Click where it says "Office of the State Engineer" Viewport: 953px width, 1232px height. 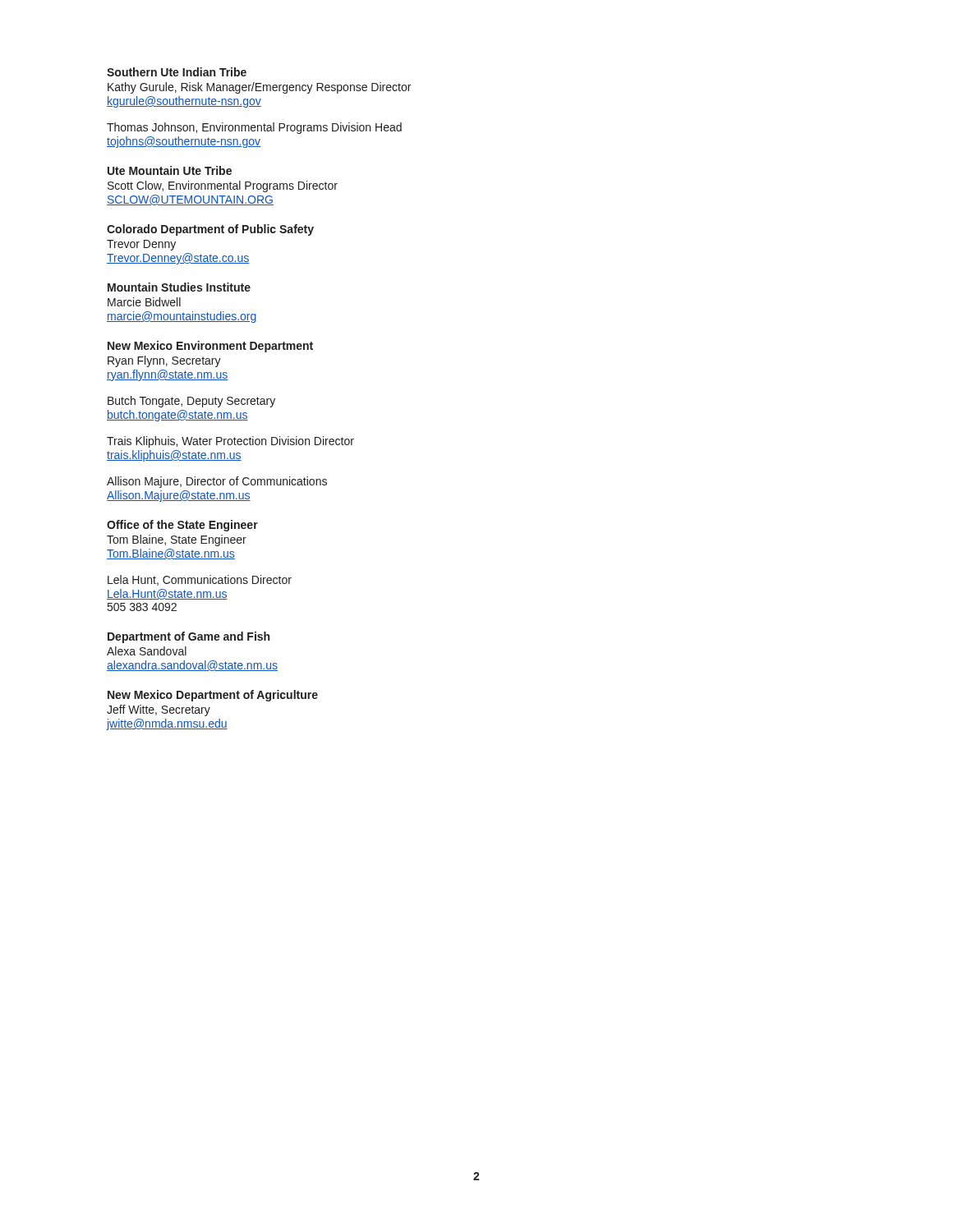[x=182, y=525]
